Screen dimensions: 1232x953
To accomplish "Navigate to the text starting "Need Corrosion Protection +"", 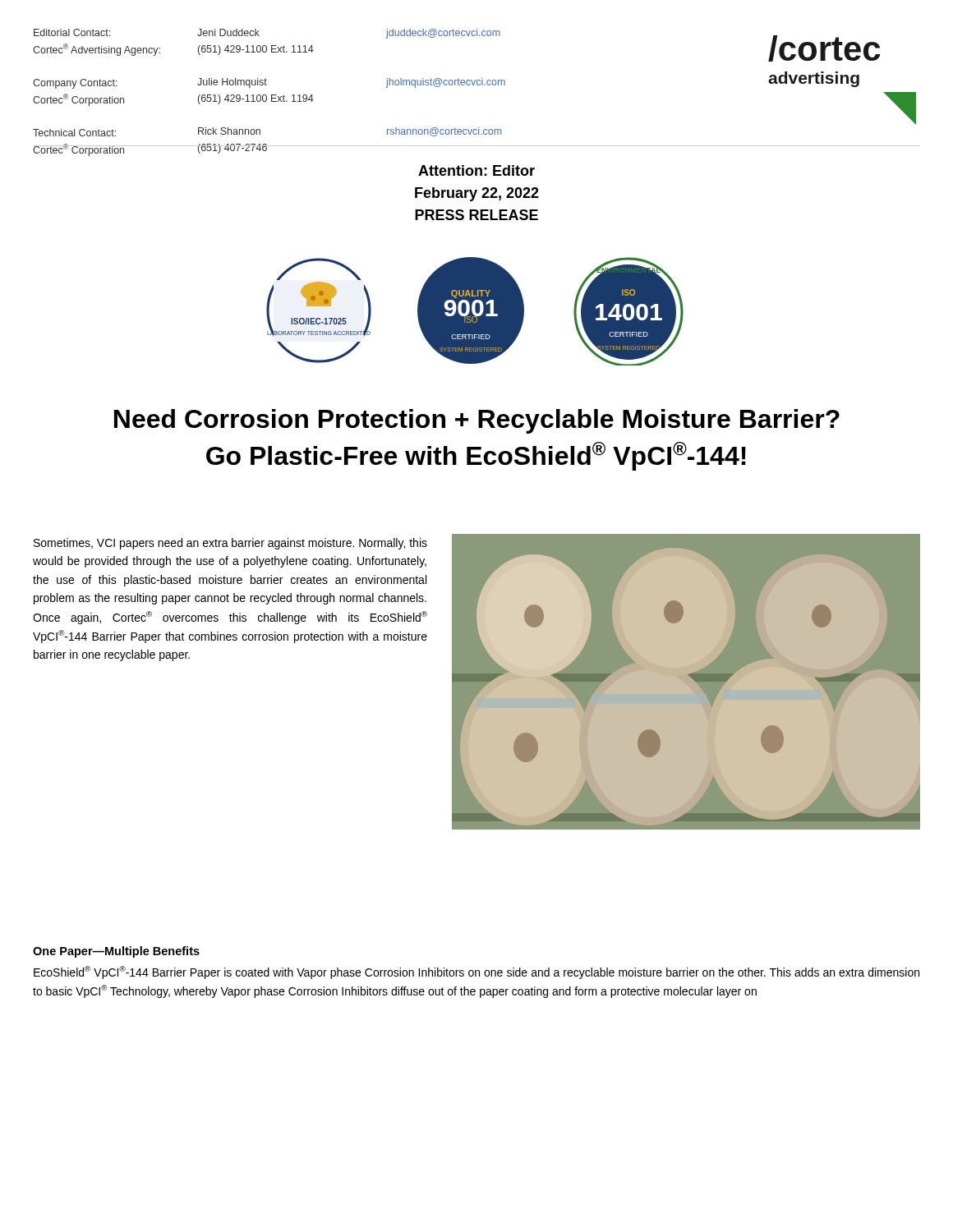I will pyautogui.click(x=476, y=438).
